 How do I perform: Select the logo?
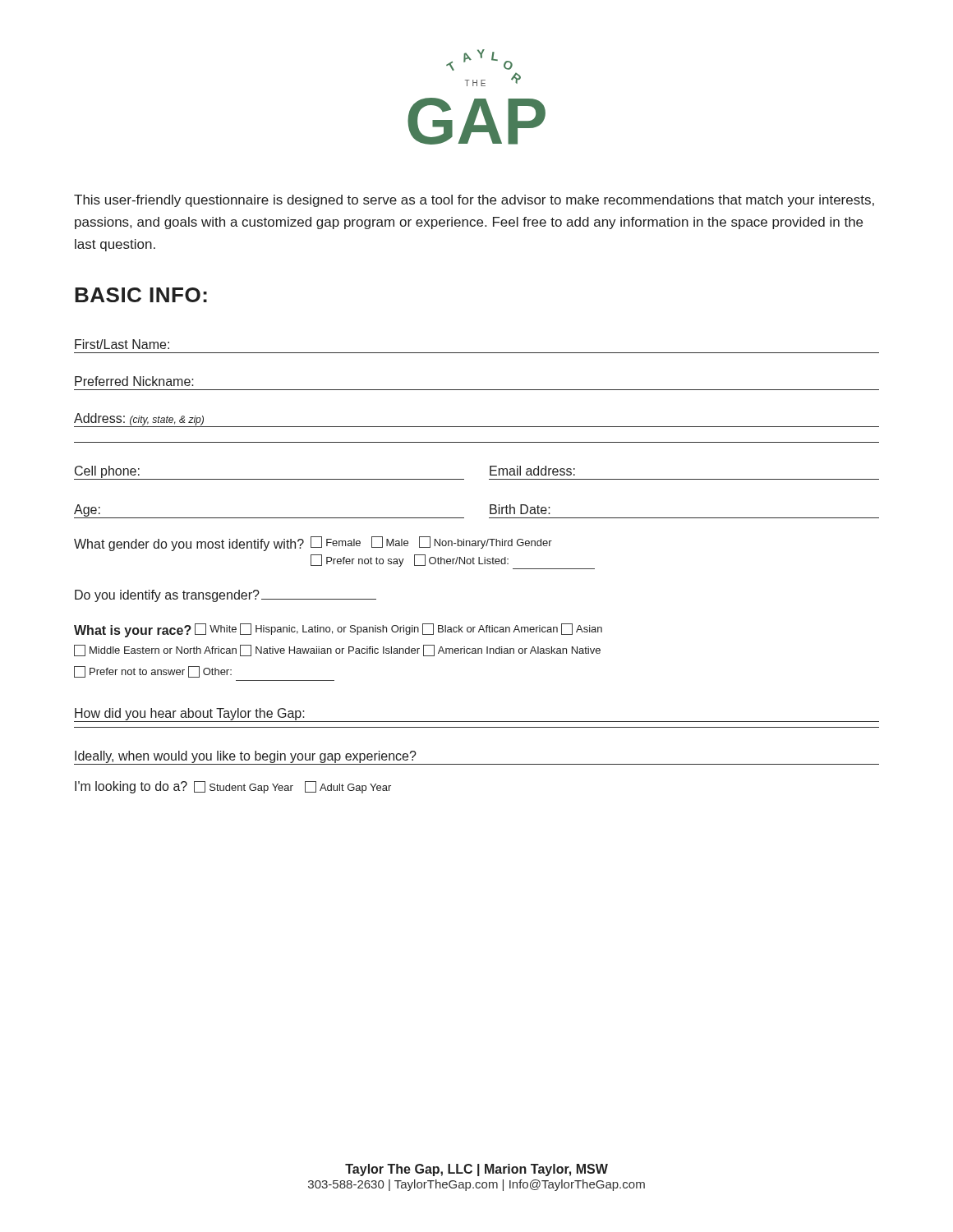pyautogui.click(x=476, y=104)
